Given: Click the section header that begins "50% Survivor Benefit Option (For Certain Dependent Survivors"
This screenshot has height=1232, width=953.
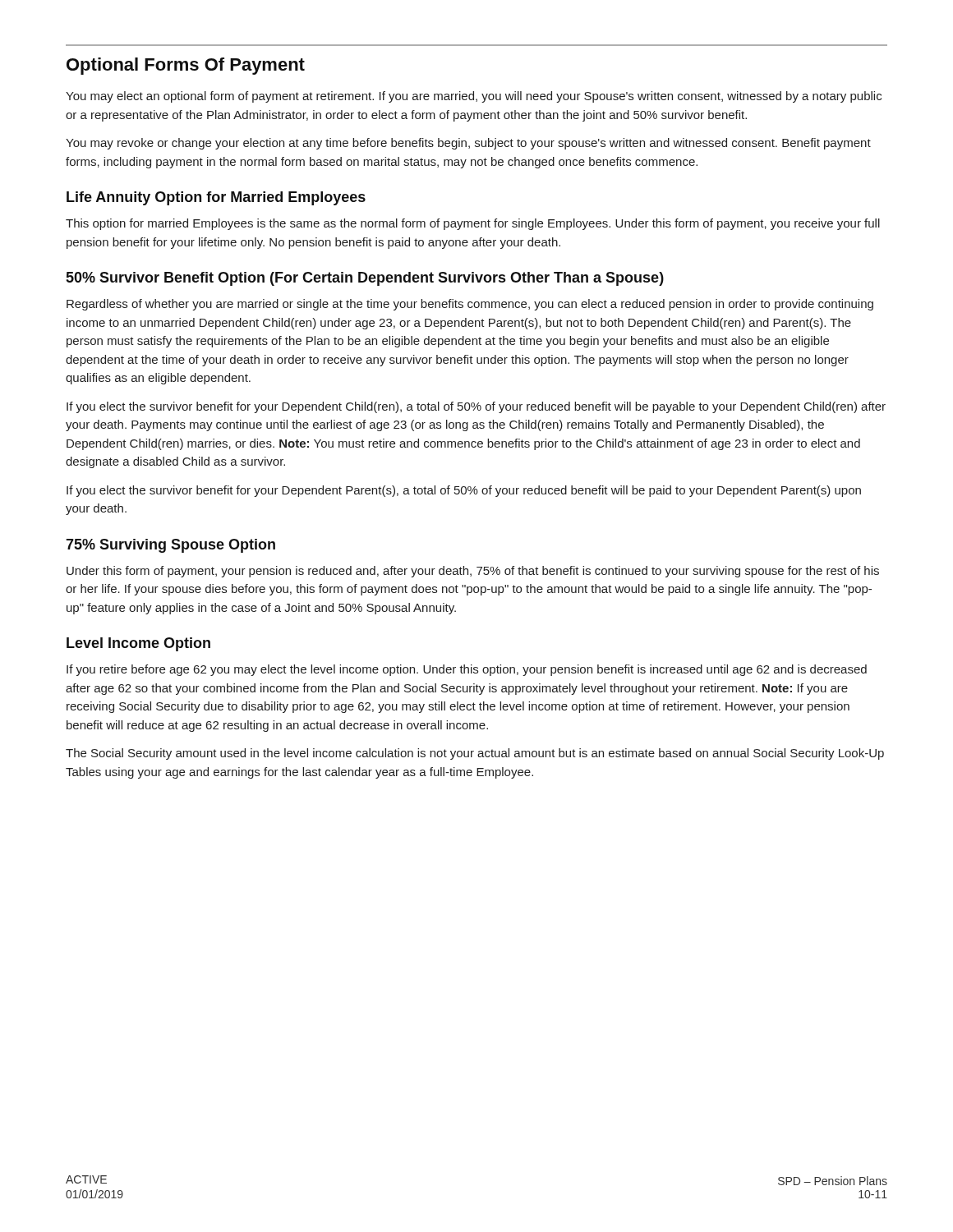Looking at the screenshot, I should pos(365,278).
